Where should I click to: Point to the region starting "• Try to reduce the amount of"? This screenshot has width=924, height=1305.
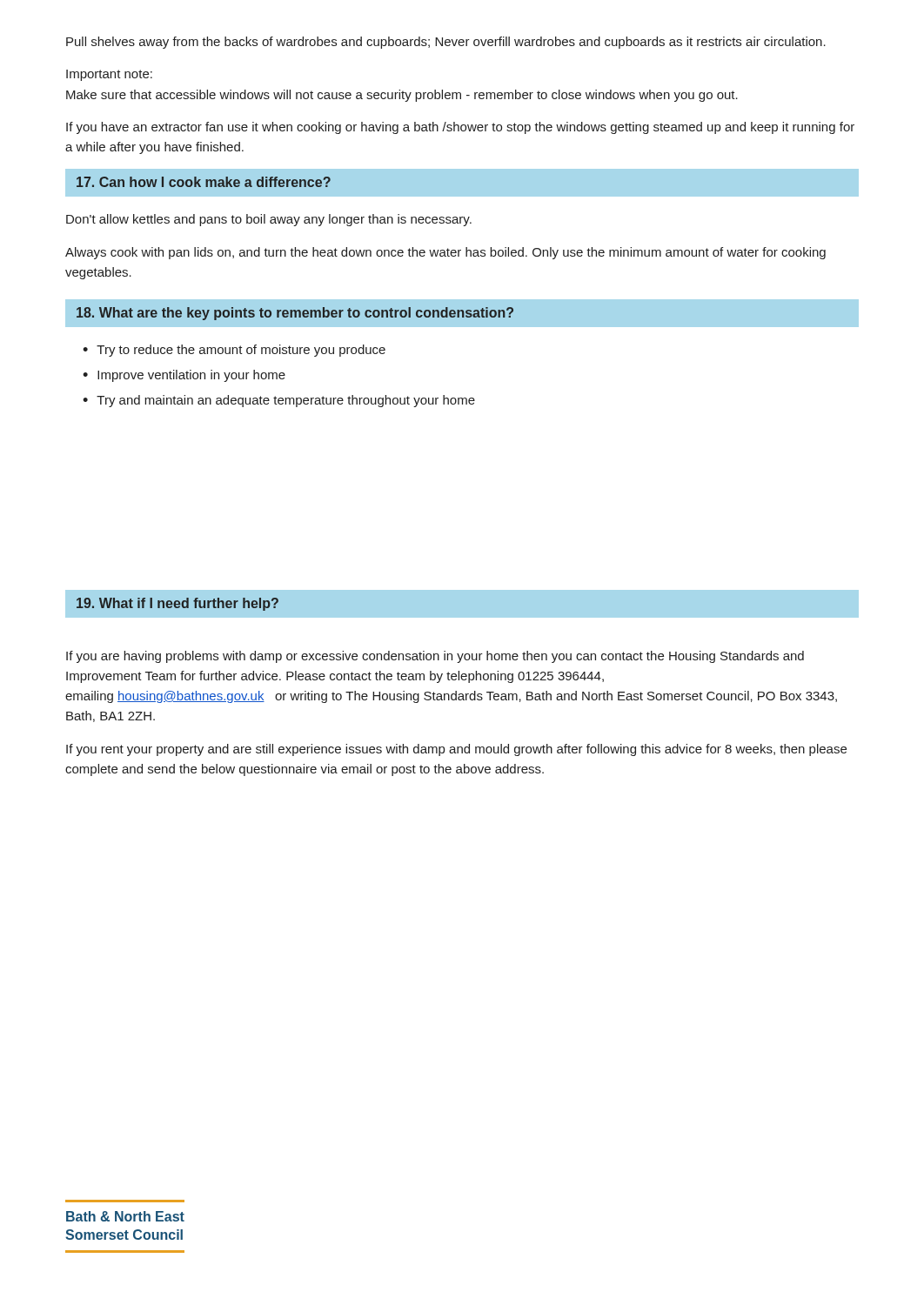(x=234, y=350)
